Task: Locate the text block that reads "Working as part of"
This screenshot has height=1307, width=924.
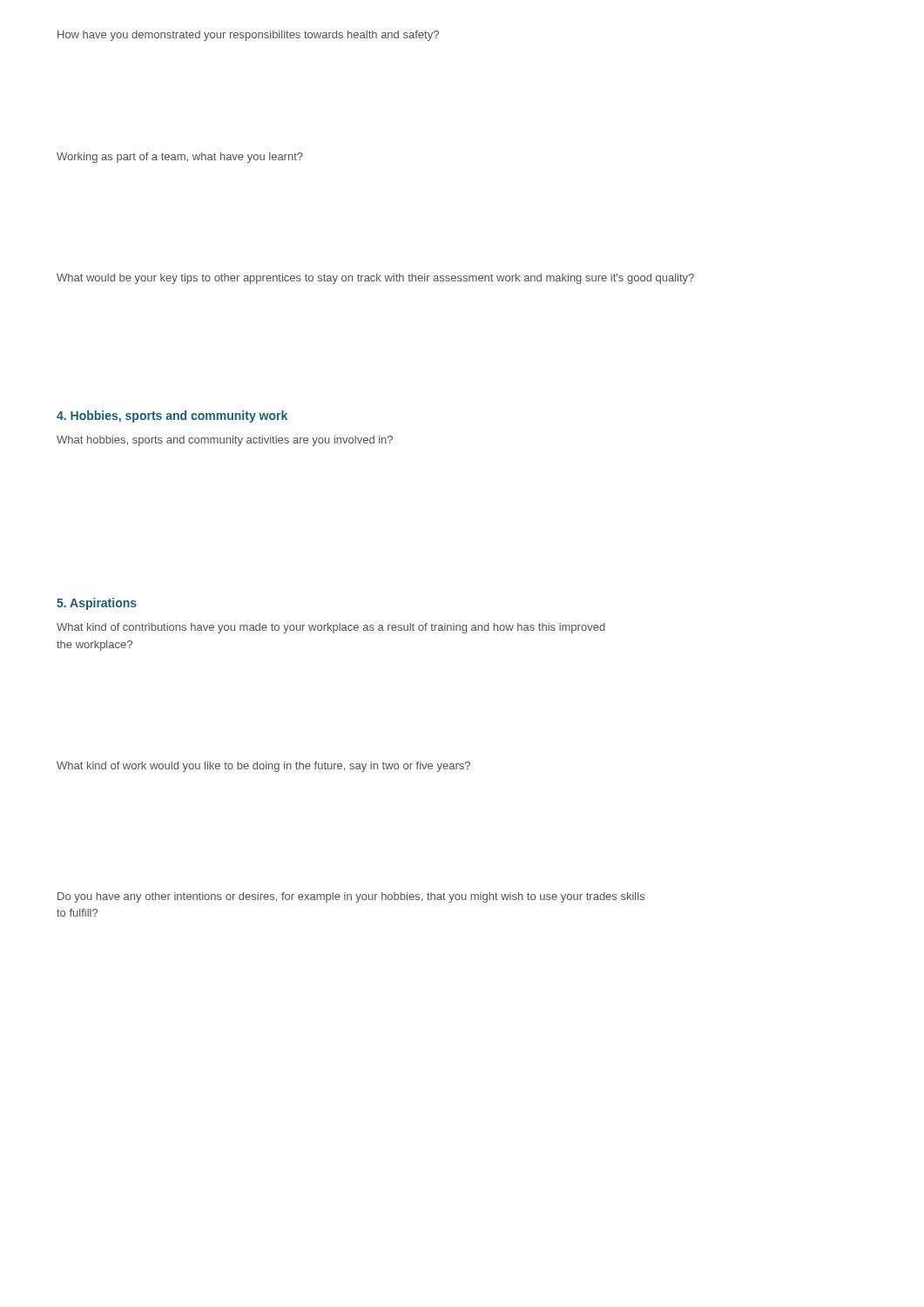Action: coord(180,156)
